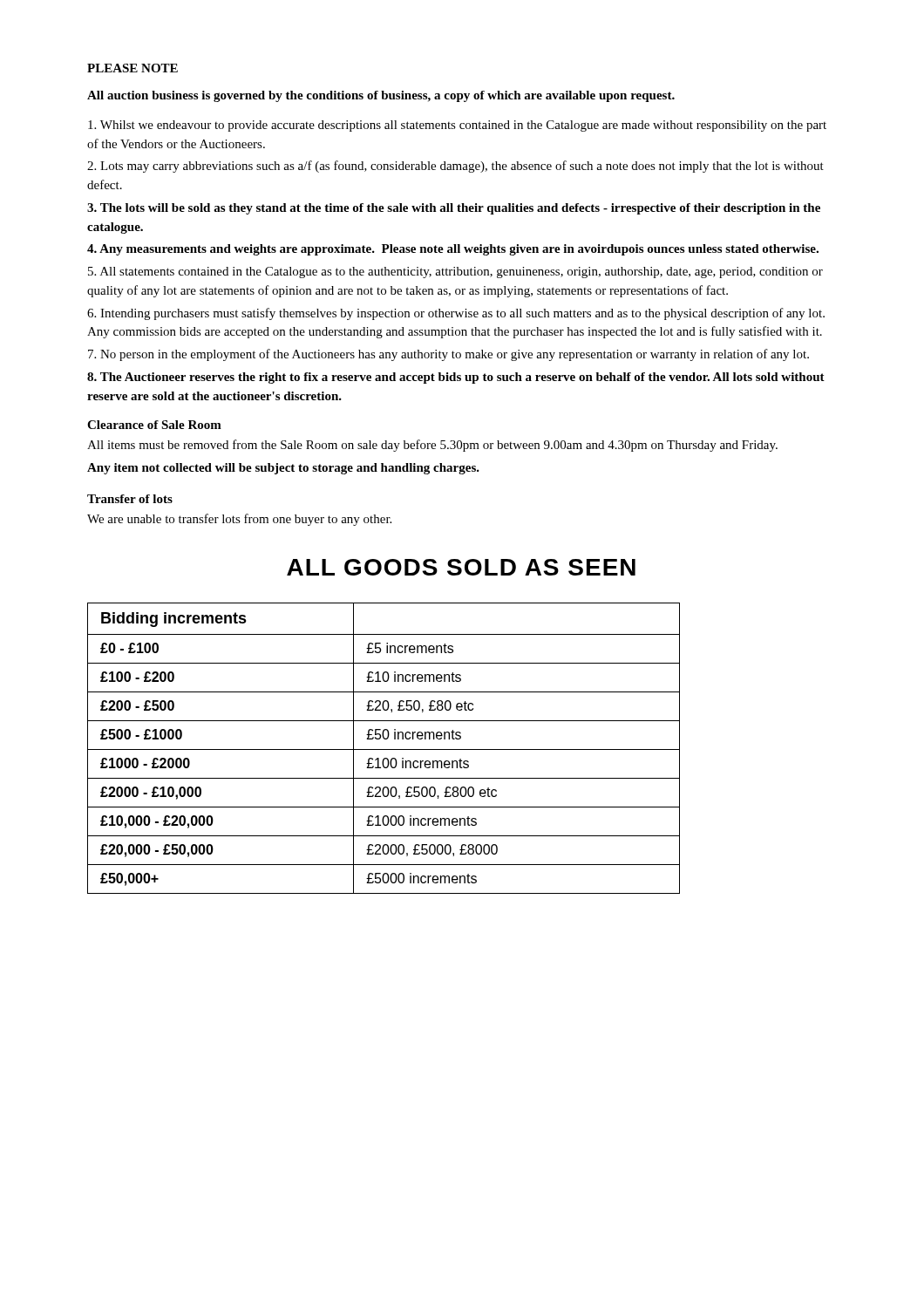Click the title
This screenshot has width=924, height=1308.
[x=462, y=567]
